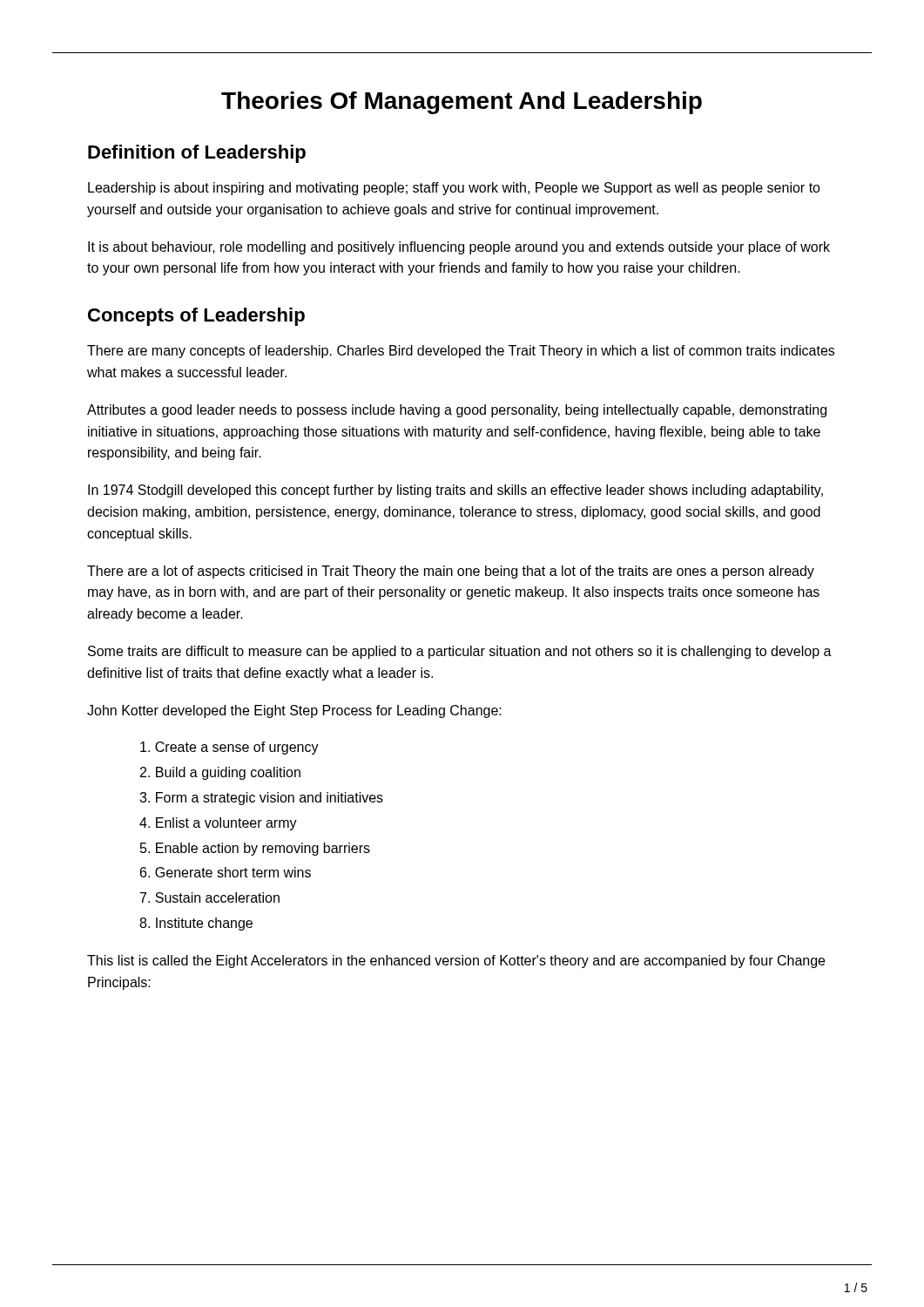The image size is (924, 1307).
Task: Select the text block with the text "There are many concepts of leadership. Charles"
Action: [x=461, y=362]
